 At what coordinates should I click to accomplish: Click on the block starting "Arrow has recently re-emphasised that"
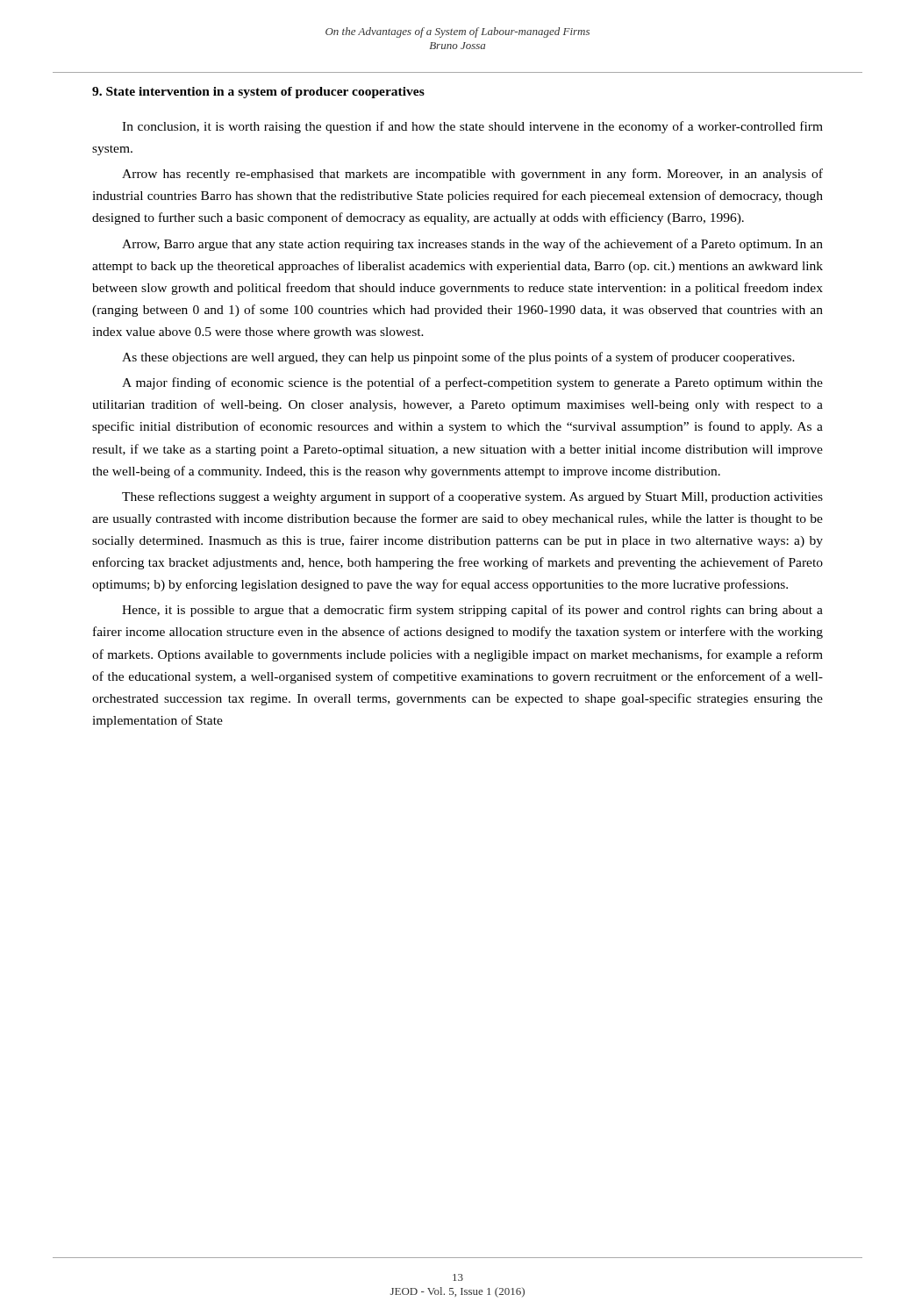[458, 195]
